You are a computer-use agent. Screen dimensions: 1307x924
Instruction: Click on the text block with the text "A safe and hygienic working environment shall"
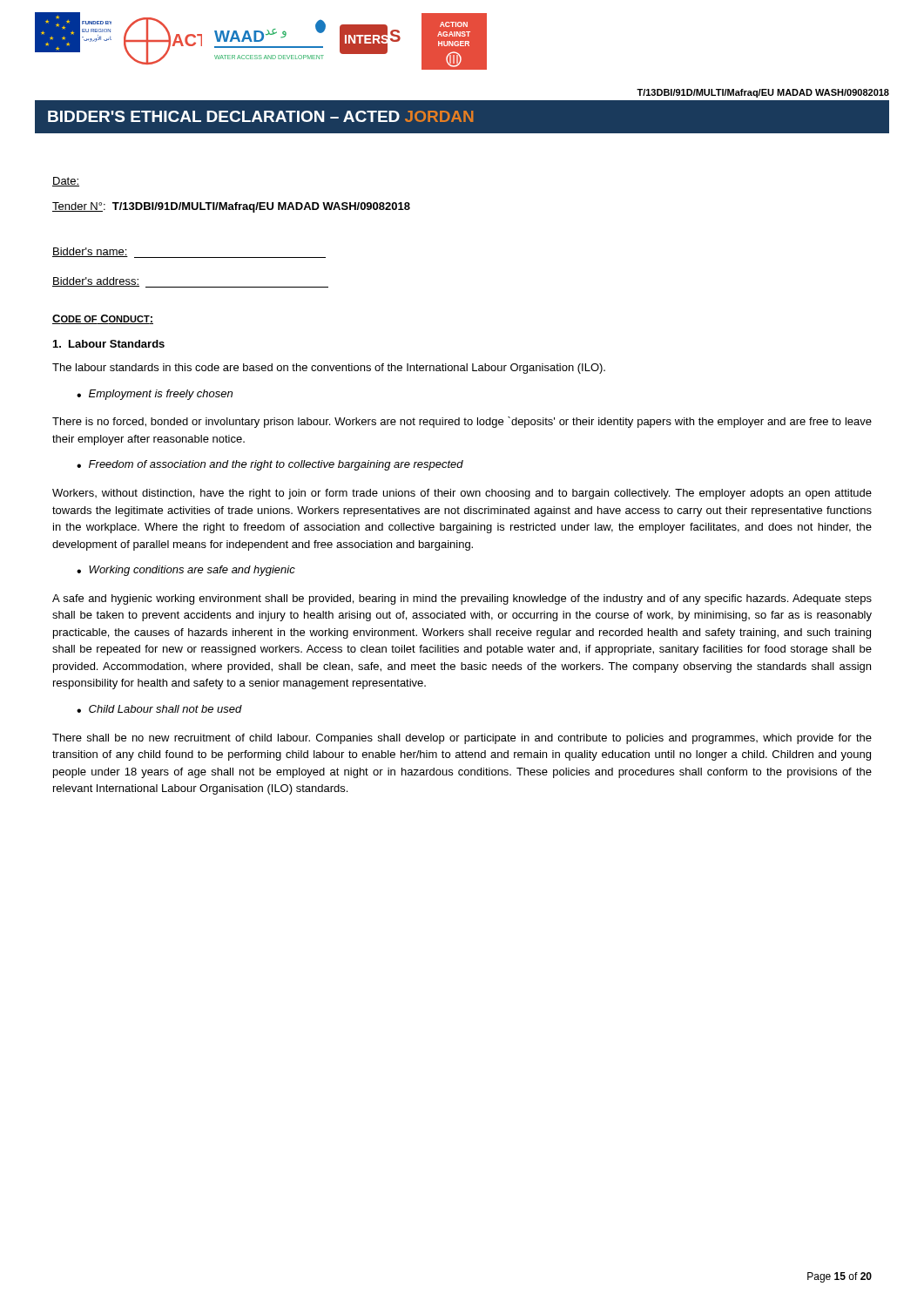462,641
